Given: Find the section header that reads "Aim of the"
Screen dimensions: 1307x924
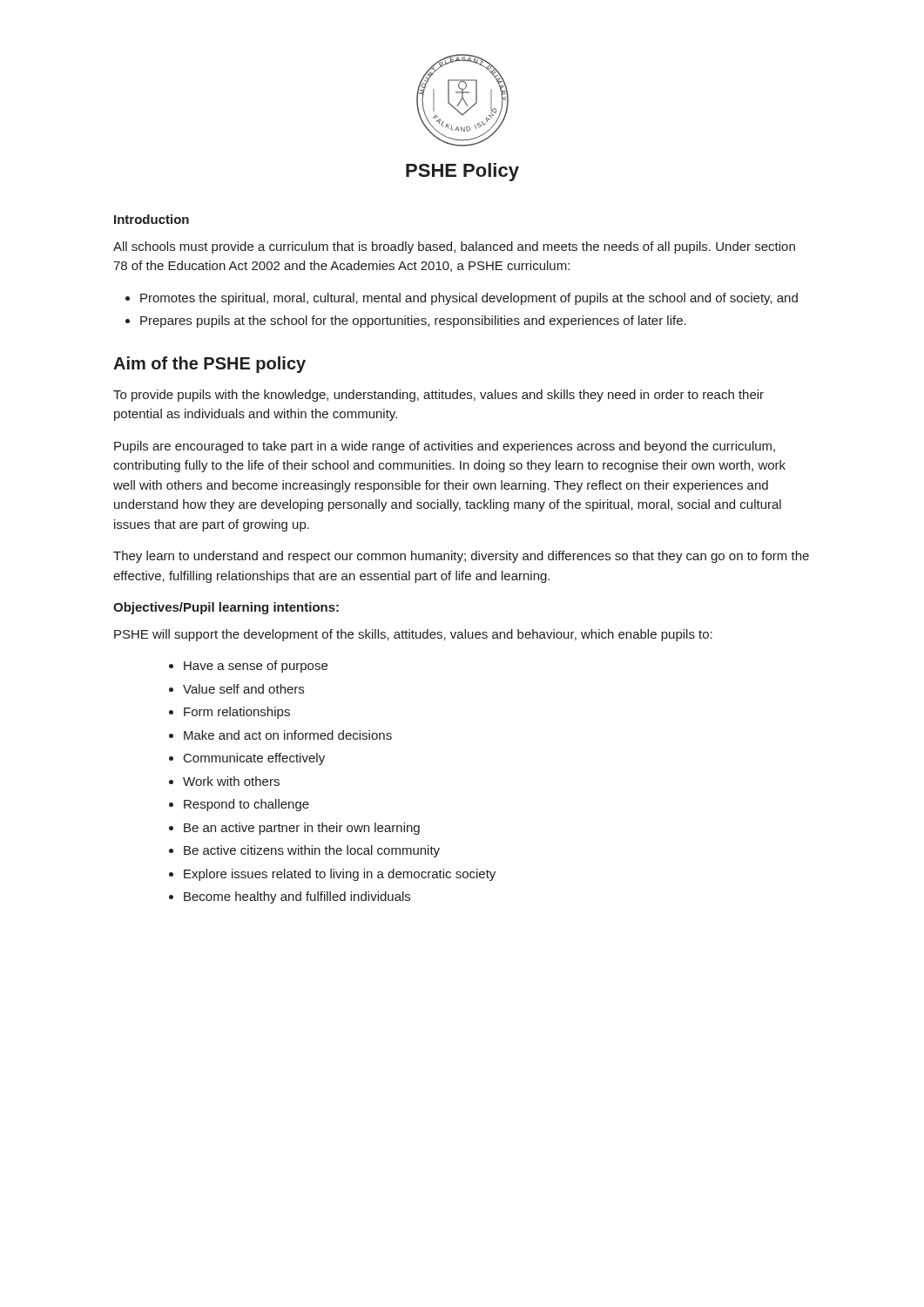Looking at the screenshot, I should (x=209, y=365).
